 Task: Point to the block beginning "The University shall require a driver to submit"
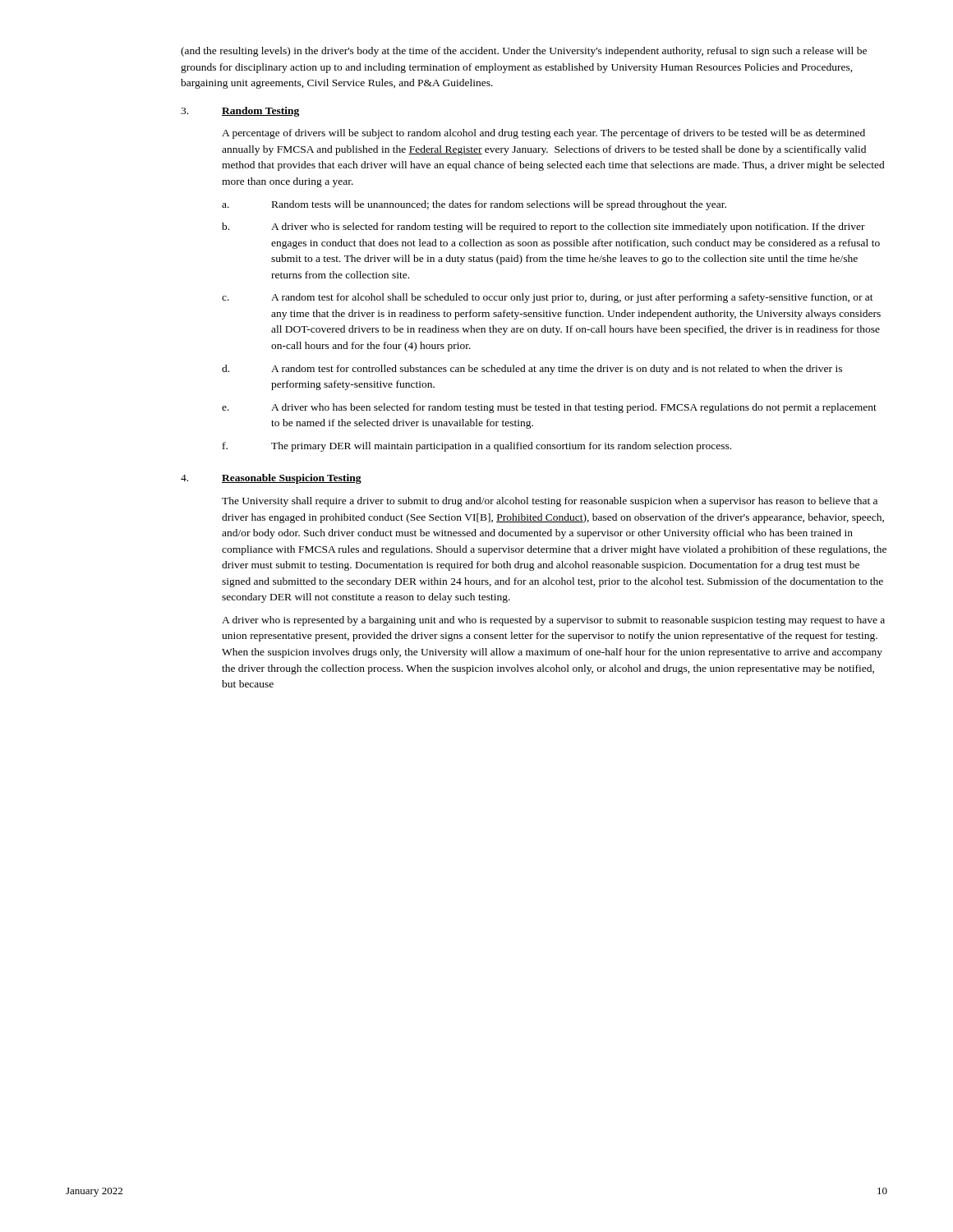pyautogui.click(x=554, y=549)
